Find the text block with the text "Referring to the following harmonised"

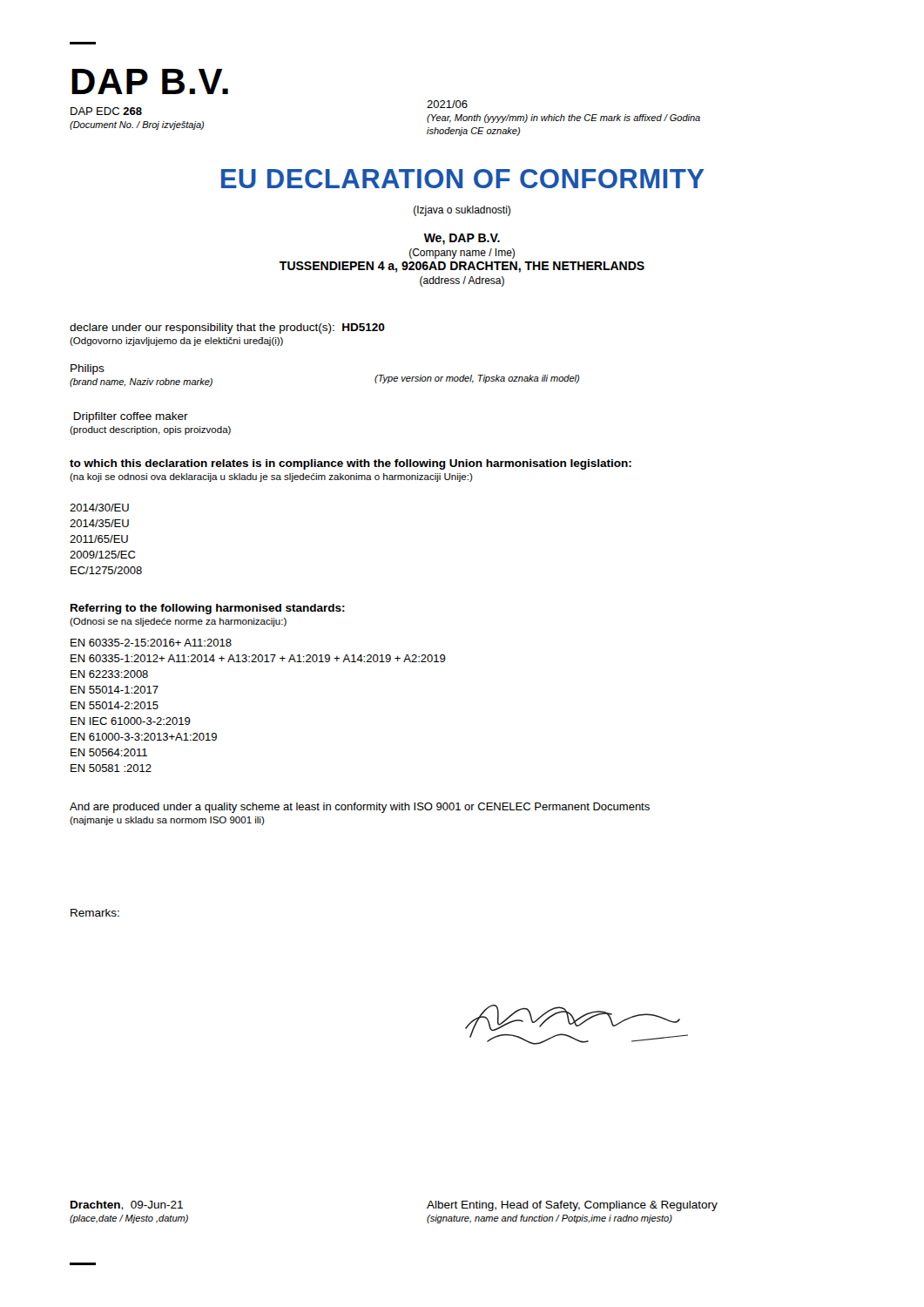207,614
